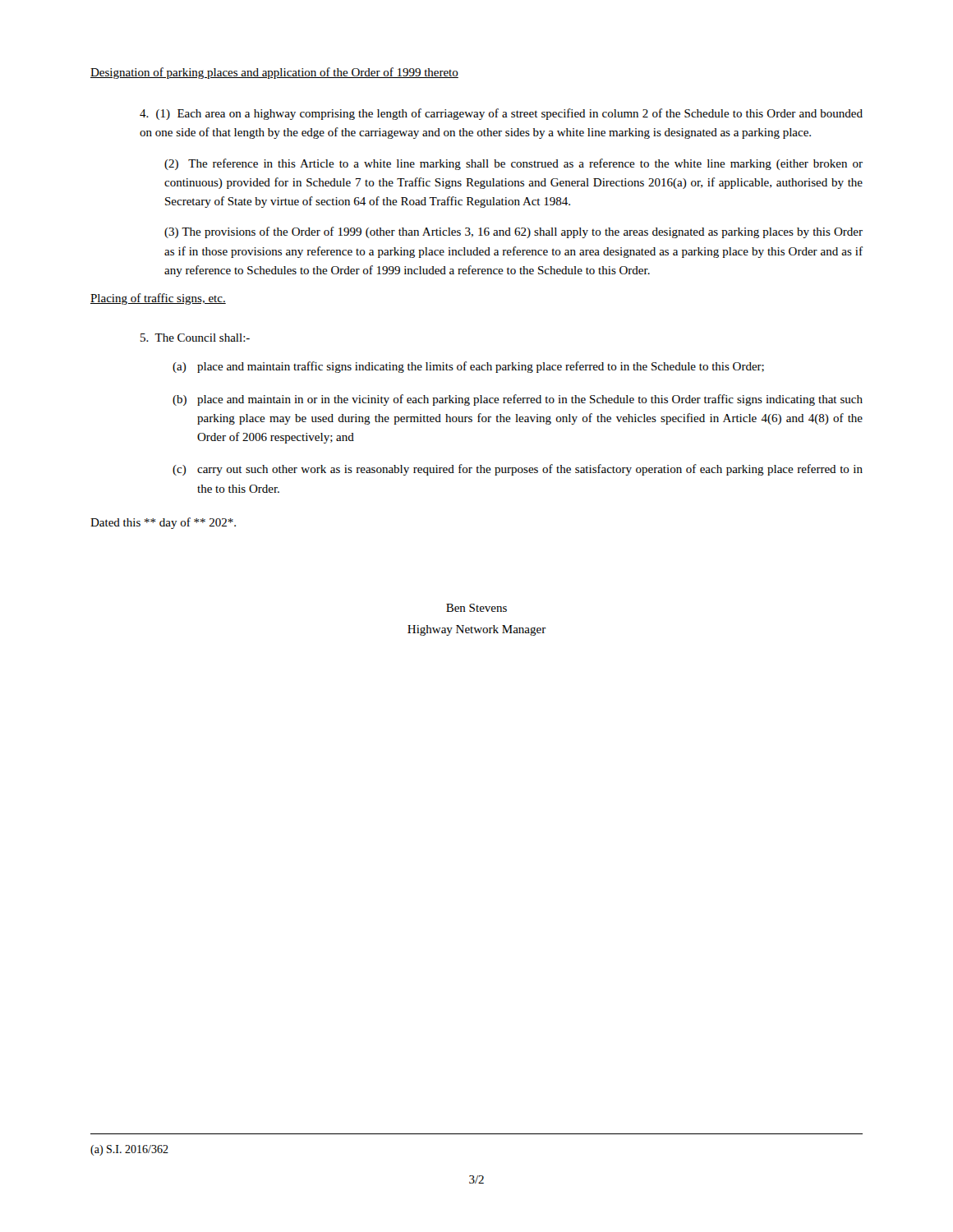Find the list item containing "(a) place and maintain traffic signs"
This screenshot has width=953, height=1232.
pyautogui.click(x=518, y=367)
